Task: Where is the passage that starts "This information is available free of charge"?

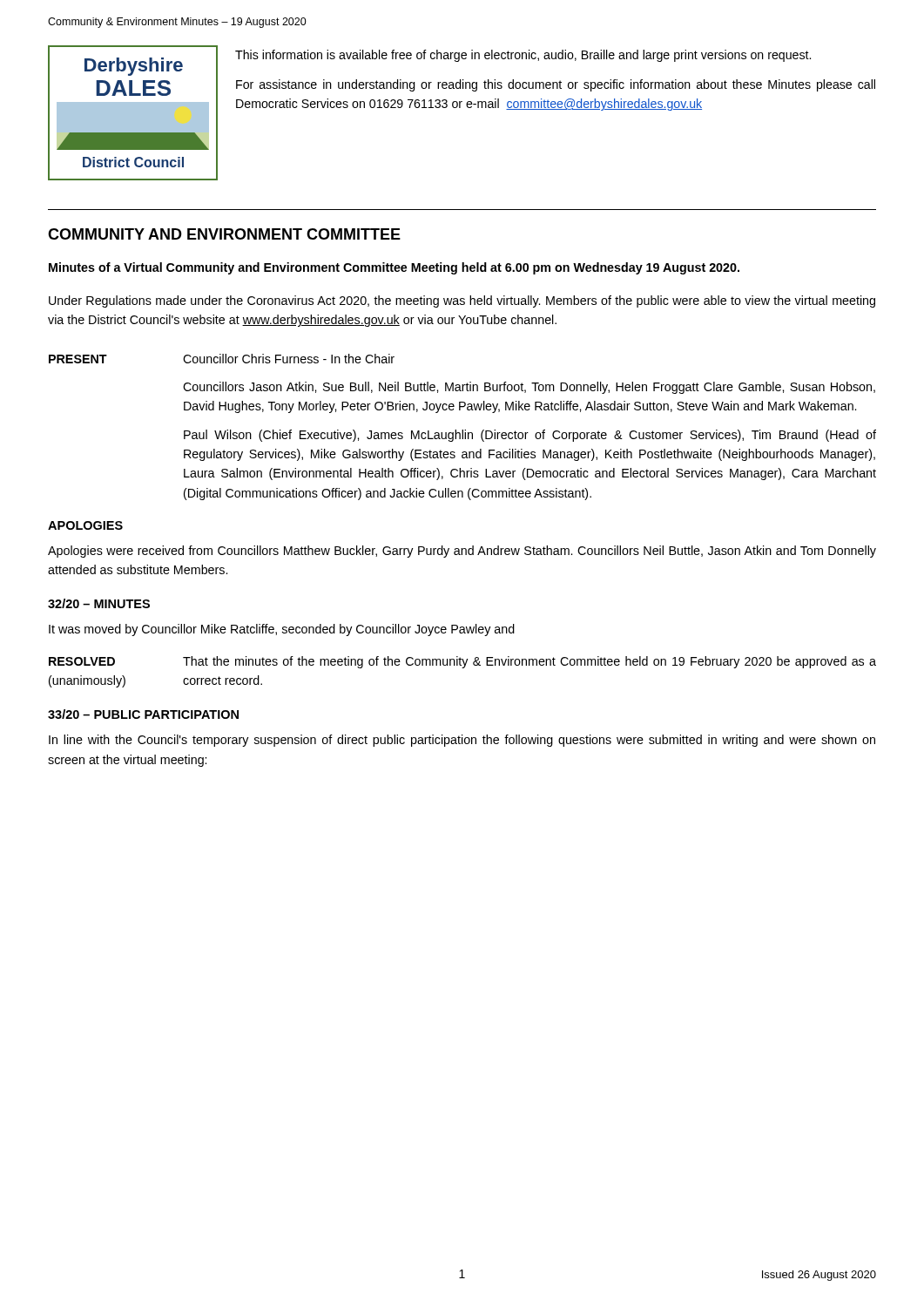Action: click(556, 80)
